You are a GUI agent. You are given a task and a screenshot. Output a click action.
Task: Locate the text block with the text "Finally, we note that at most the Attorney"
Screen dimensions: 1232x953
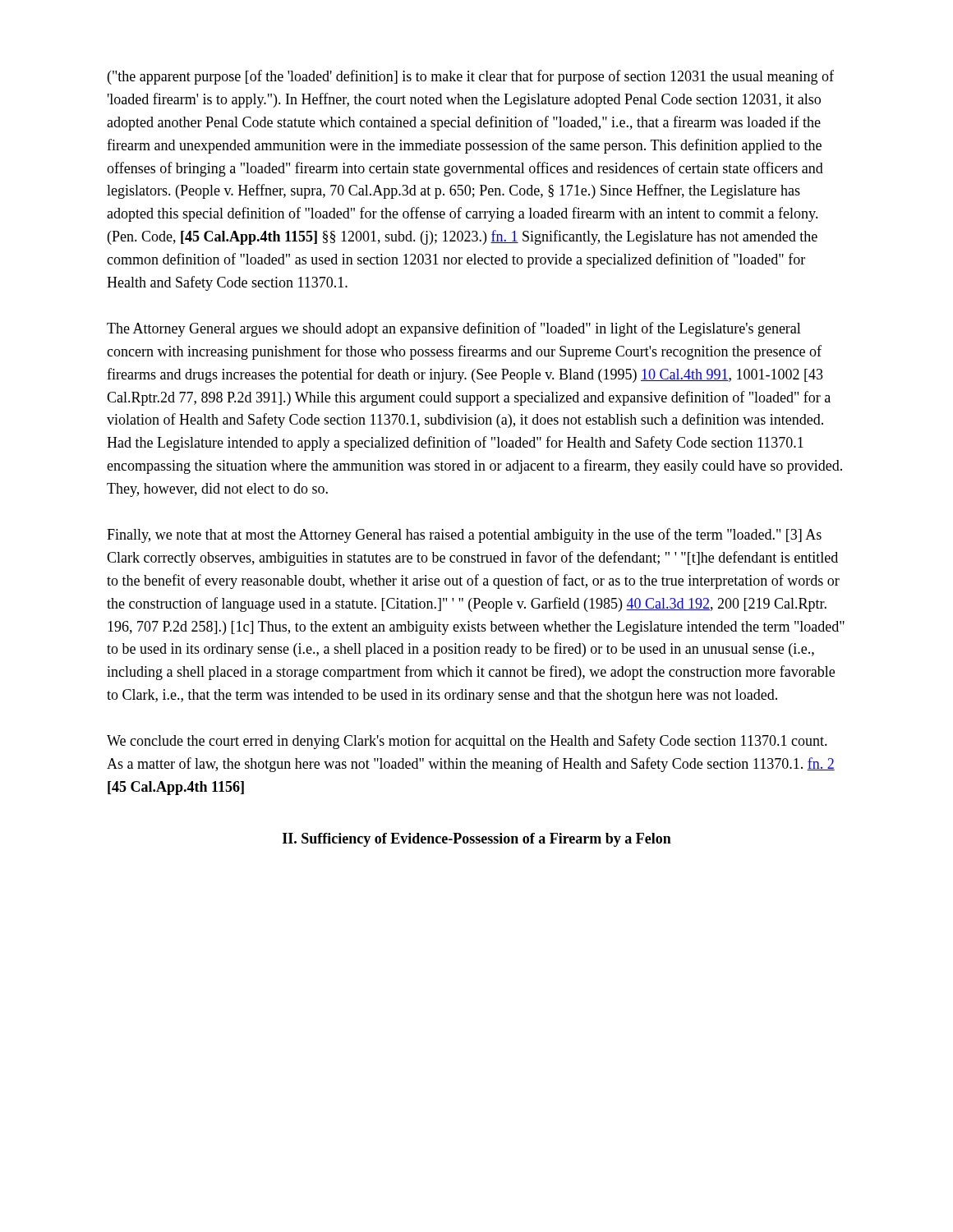[x=476, y=615]
